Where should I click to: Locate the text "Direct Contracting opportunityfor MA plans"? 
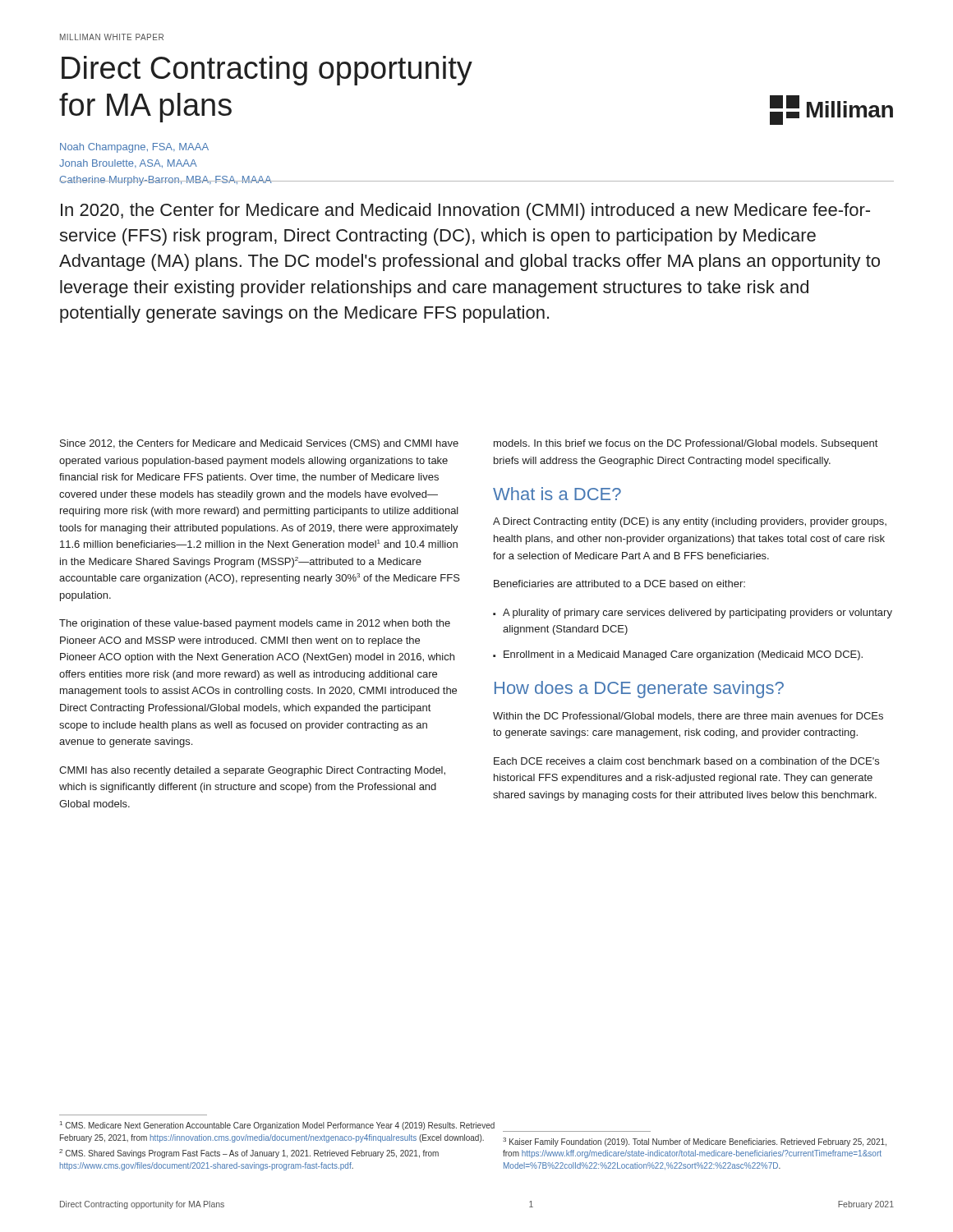[476, 87]
